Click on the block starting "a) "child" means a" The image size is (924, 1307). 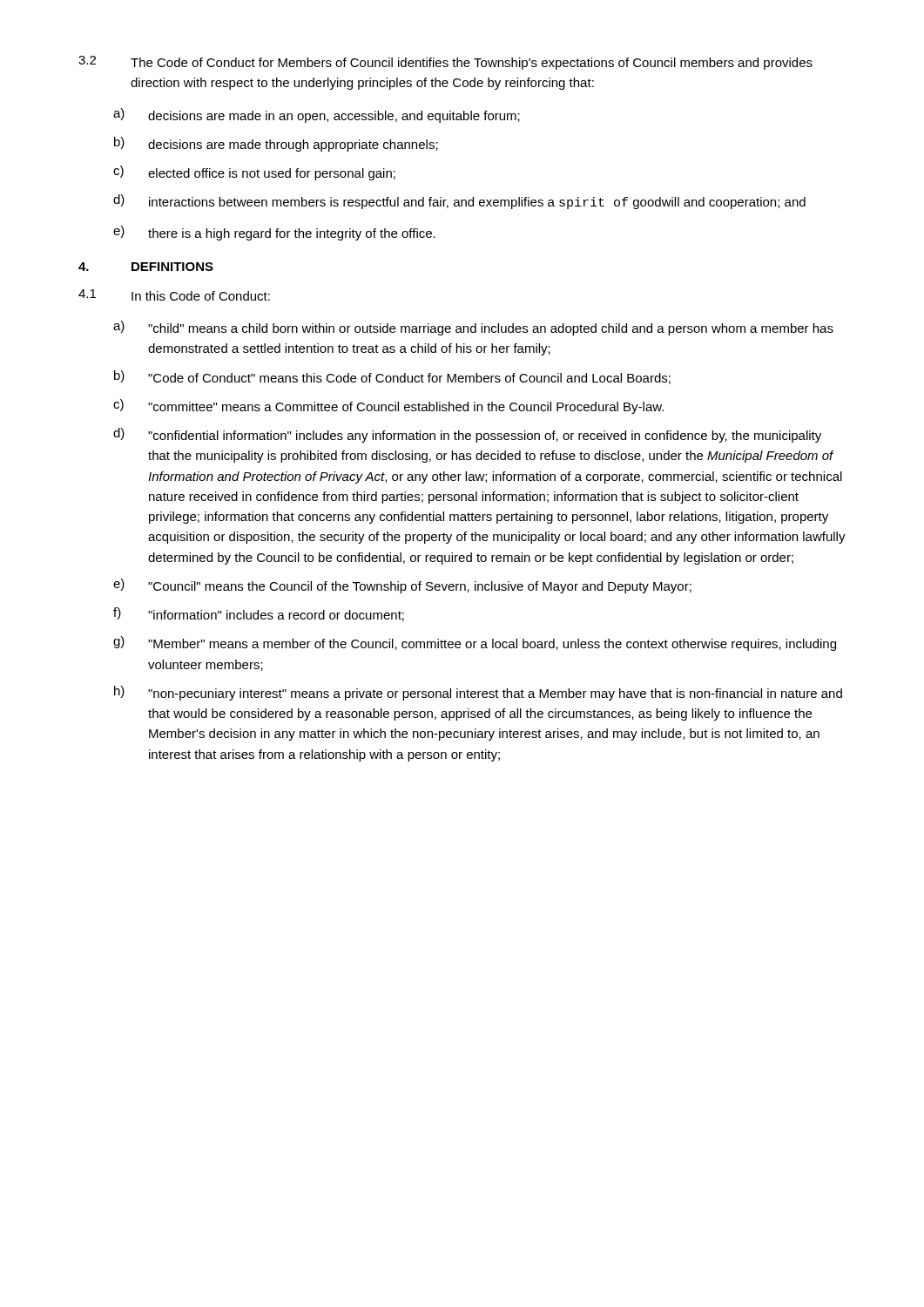(x=462, y=338)
